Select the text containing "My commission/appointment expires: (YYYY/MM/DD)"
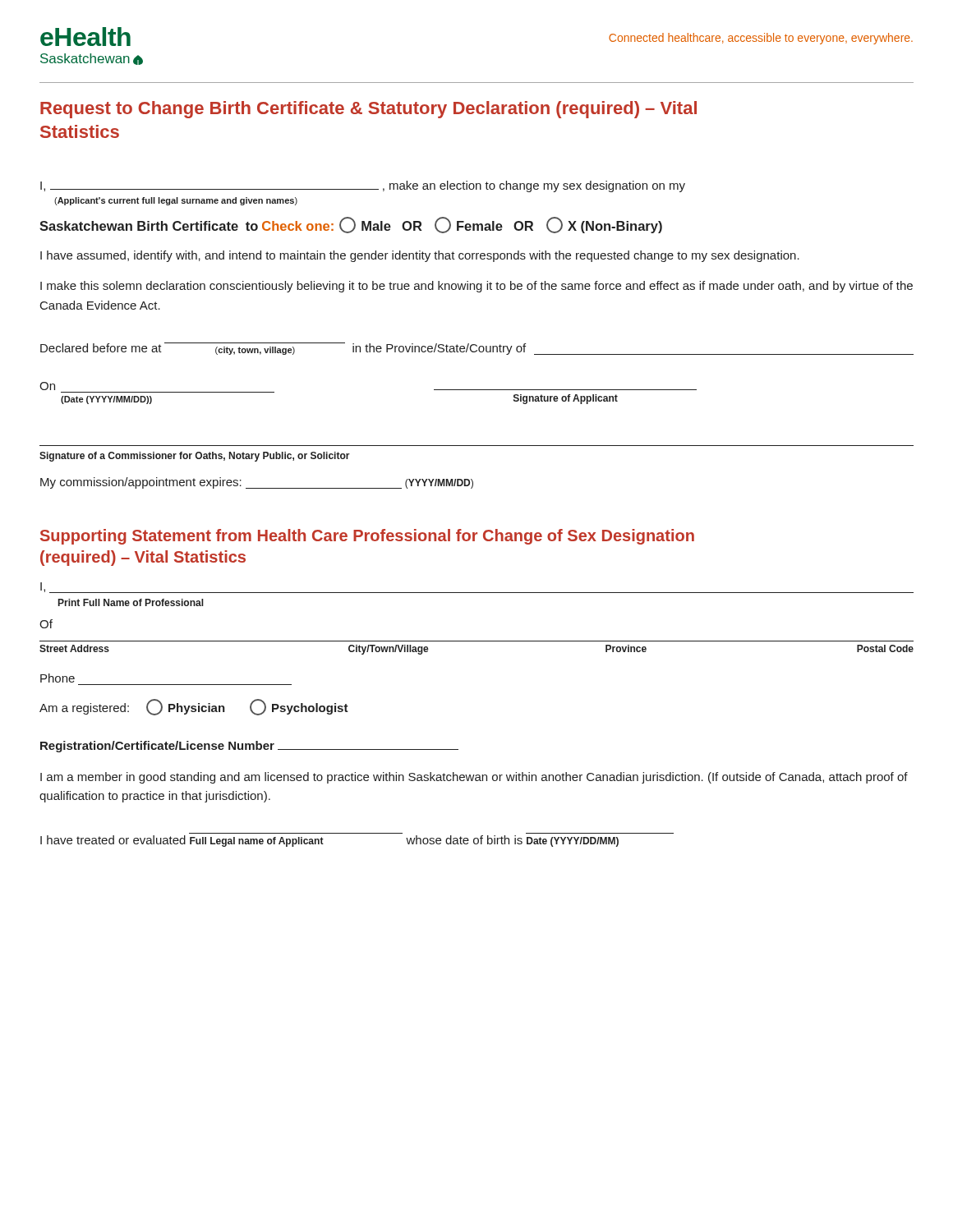953x1232 pixels. (x=257, y=480)
